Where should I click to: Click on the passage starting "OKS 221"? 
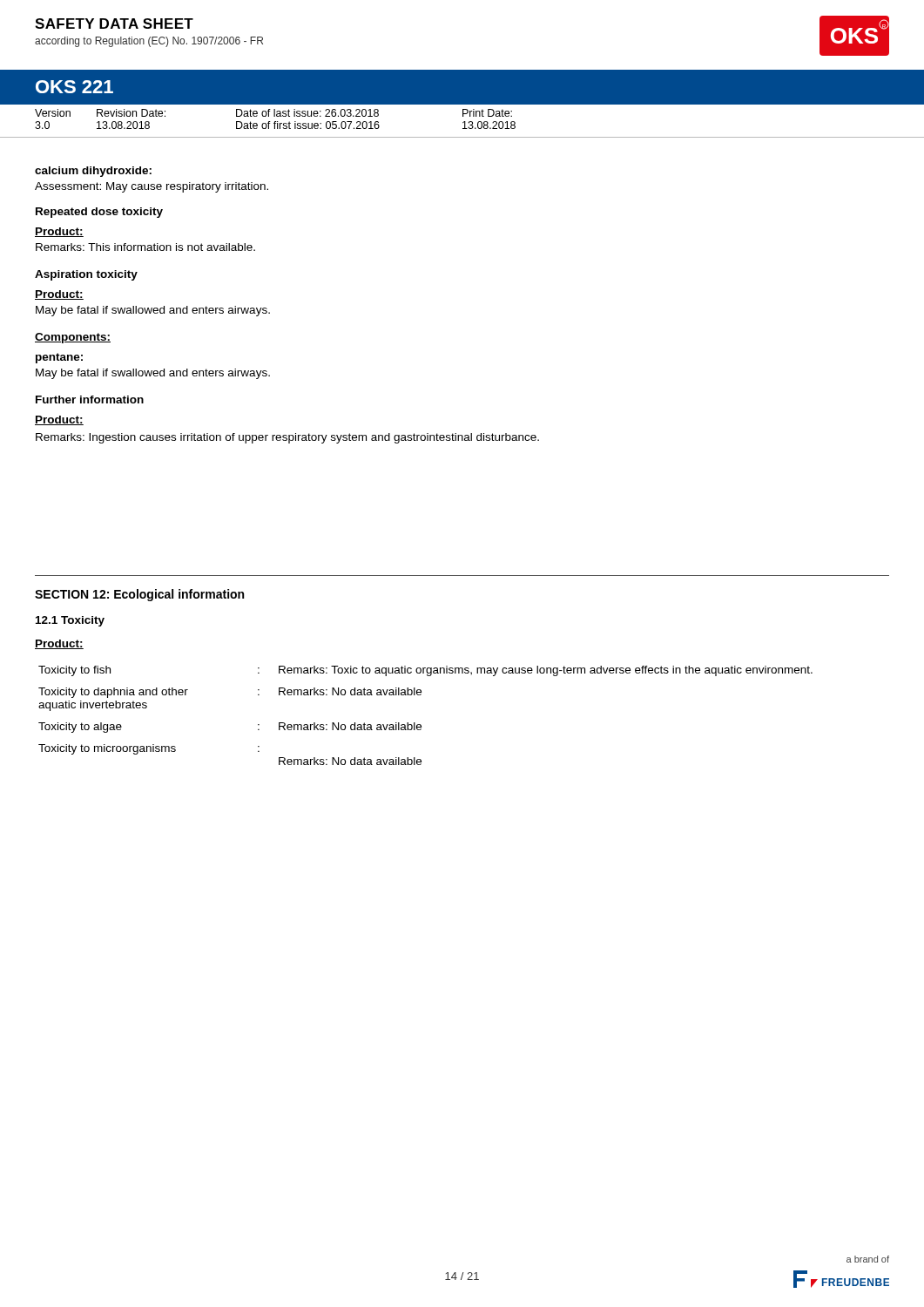coord(74,87)
